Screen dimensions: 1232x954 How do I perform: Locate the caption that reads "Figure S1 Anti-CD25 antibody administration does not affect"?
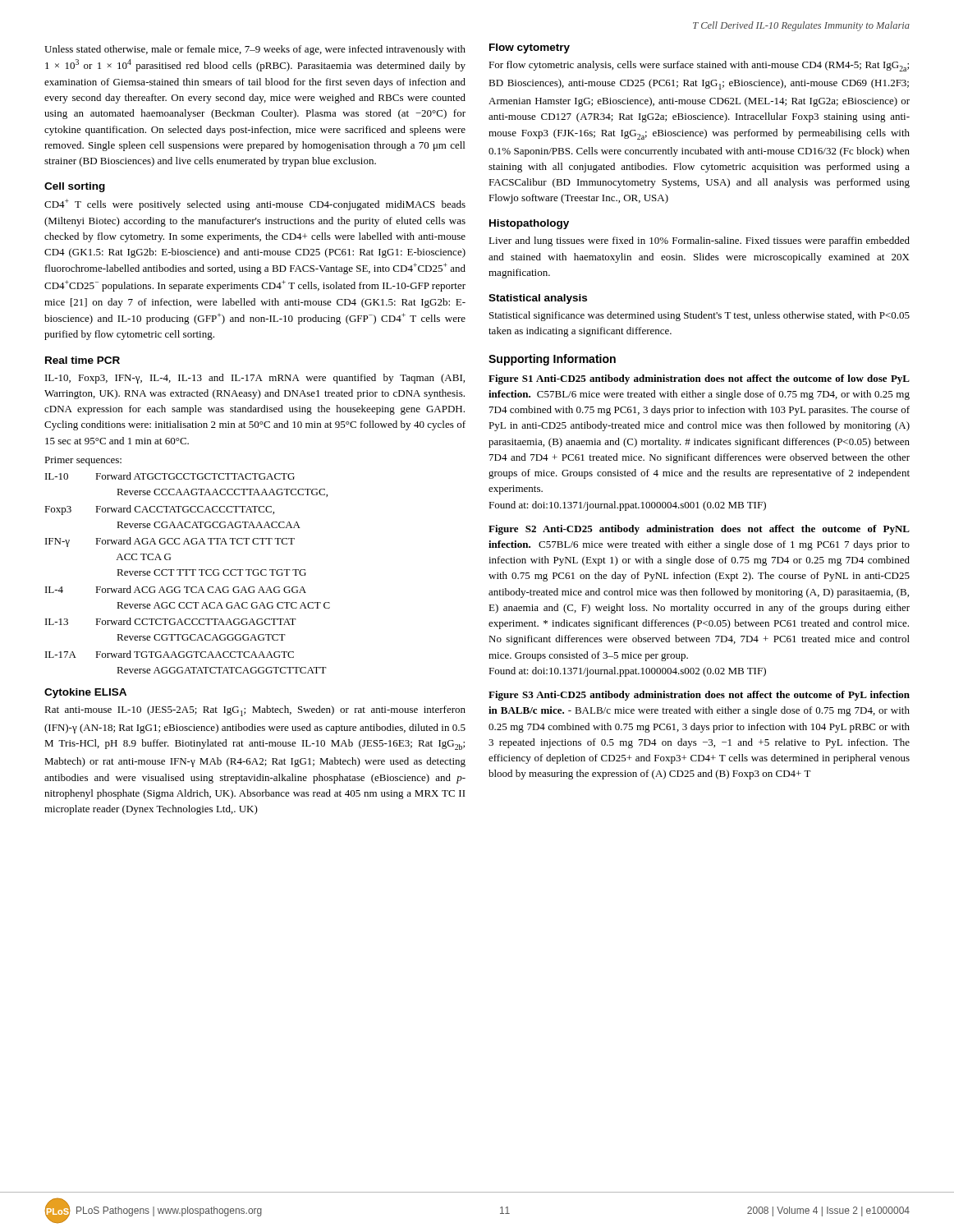[699, 441]
